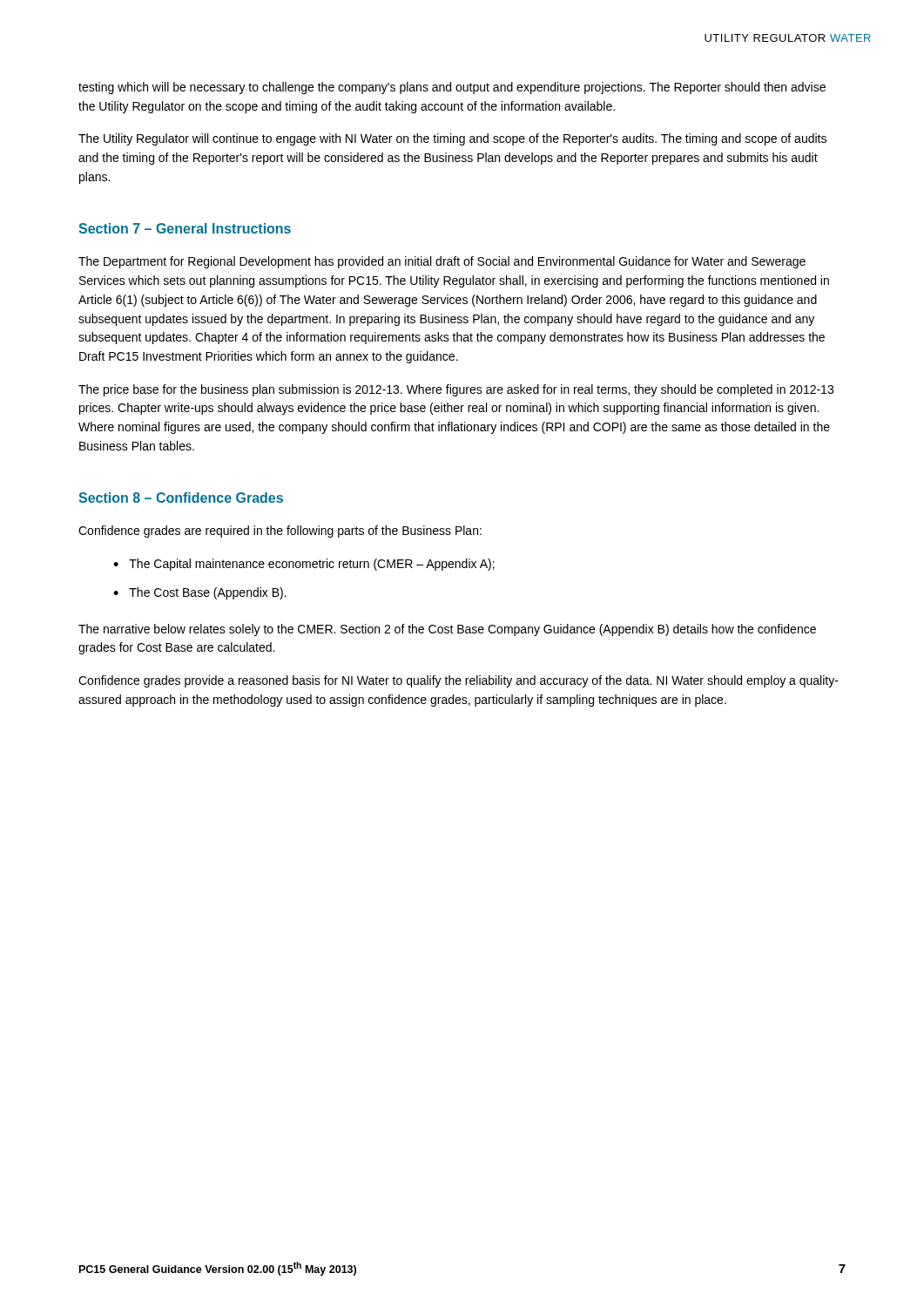Click on the region starting "The Utility Regulator"

click(453, 158)
